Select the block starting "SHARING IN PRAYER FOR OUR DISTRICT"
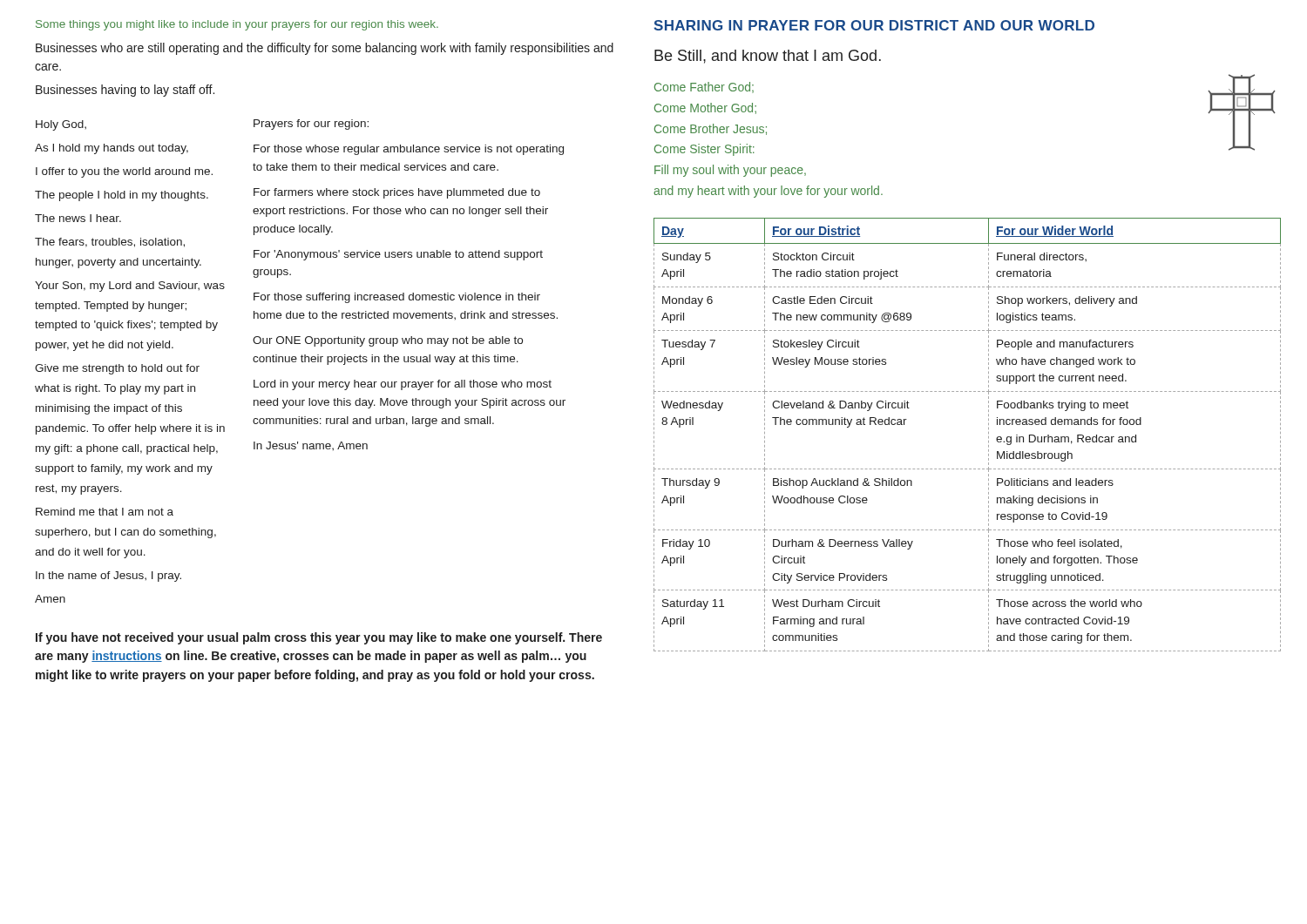Screen dimensions: 924x1307 (874, 26)
